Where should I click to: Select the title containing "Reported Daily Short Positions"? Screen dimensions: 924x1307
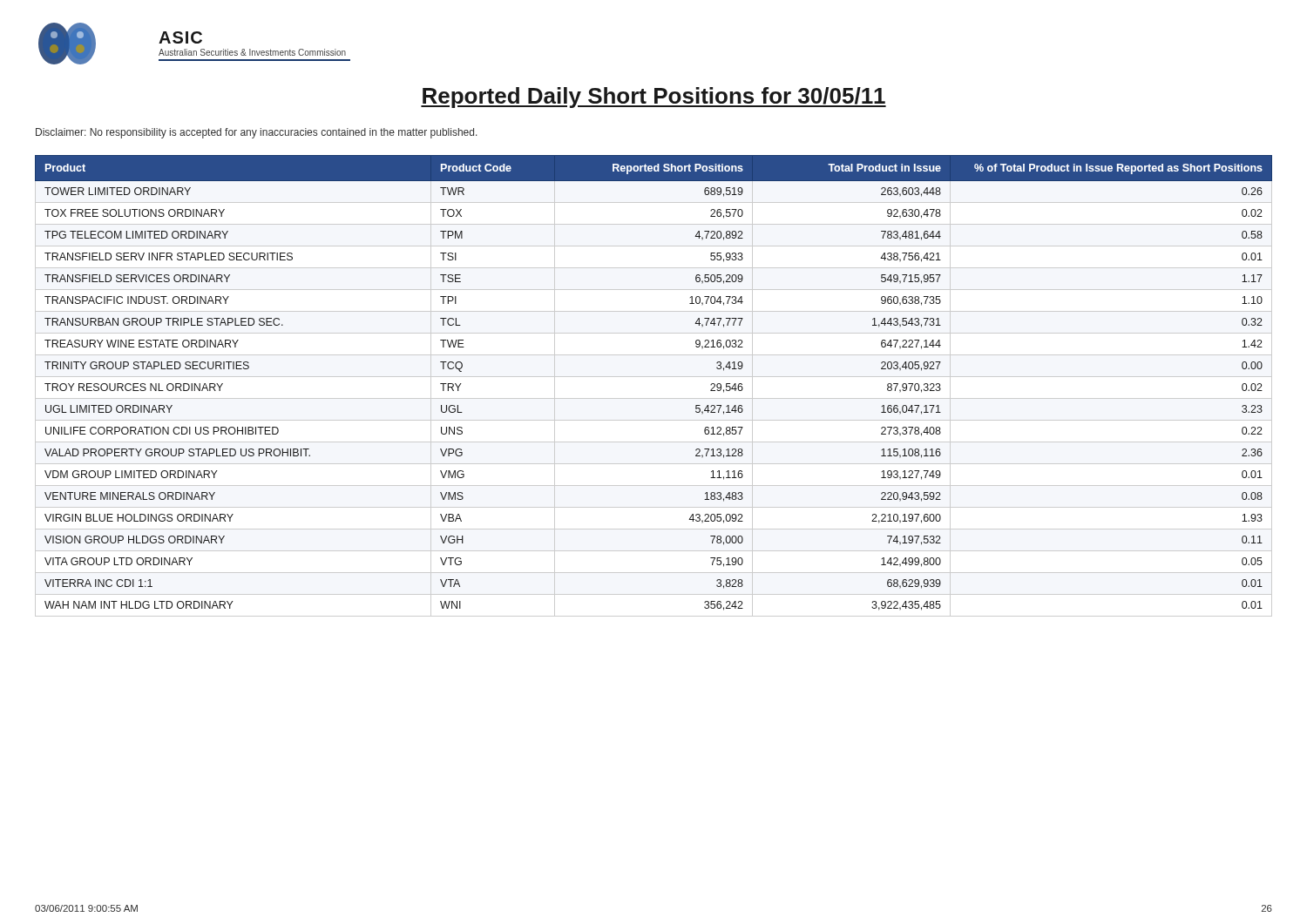click(654, 96)
